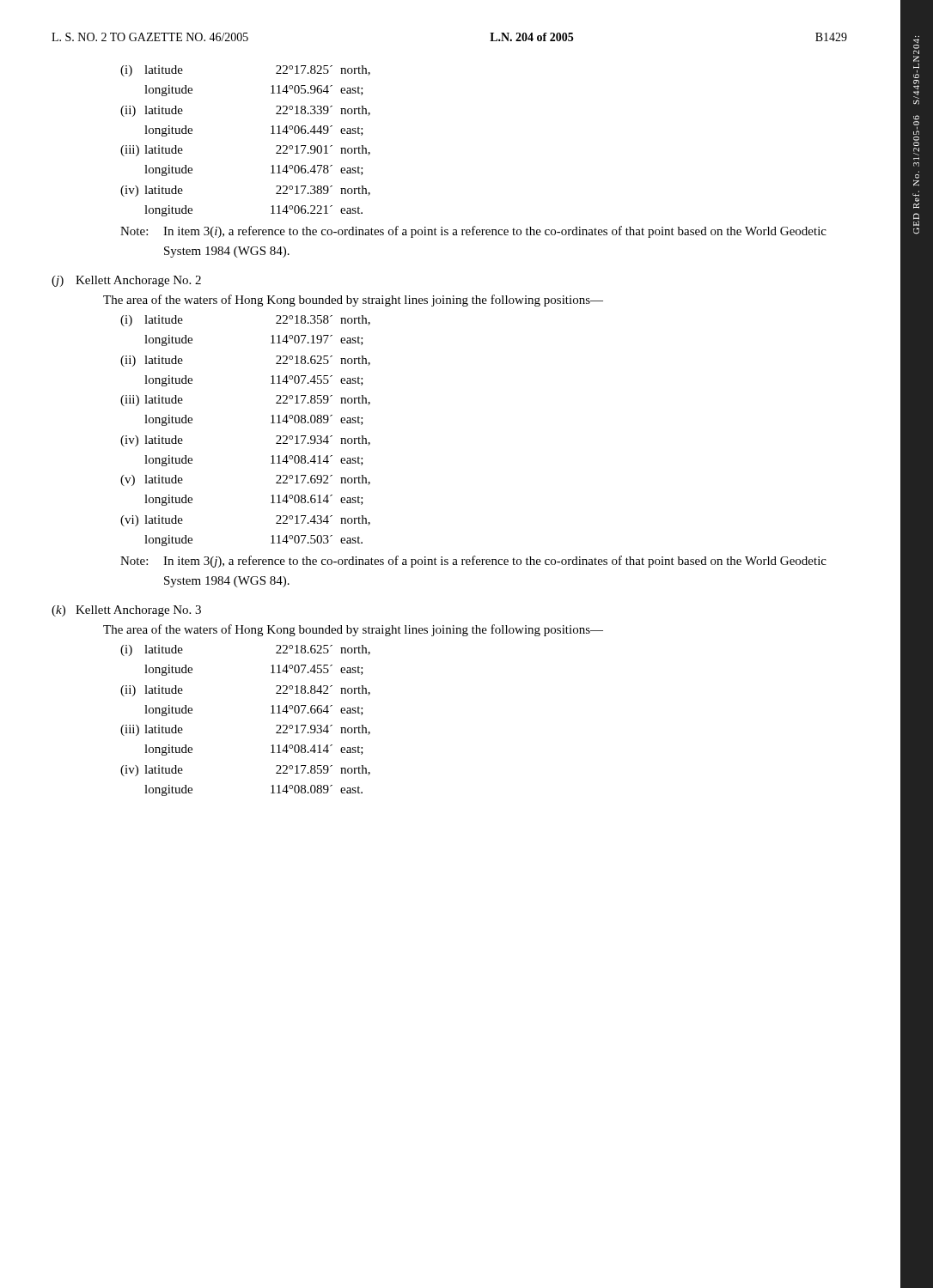Point to the block starting "(j) Kellett Anchorage No. 2"
Viewport: 933px width, 1288px height.
tap(127, 280)
